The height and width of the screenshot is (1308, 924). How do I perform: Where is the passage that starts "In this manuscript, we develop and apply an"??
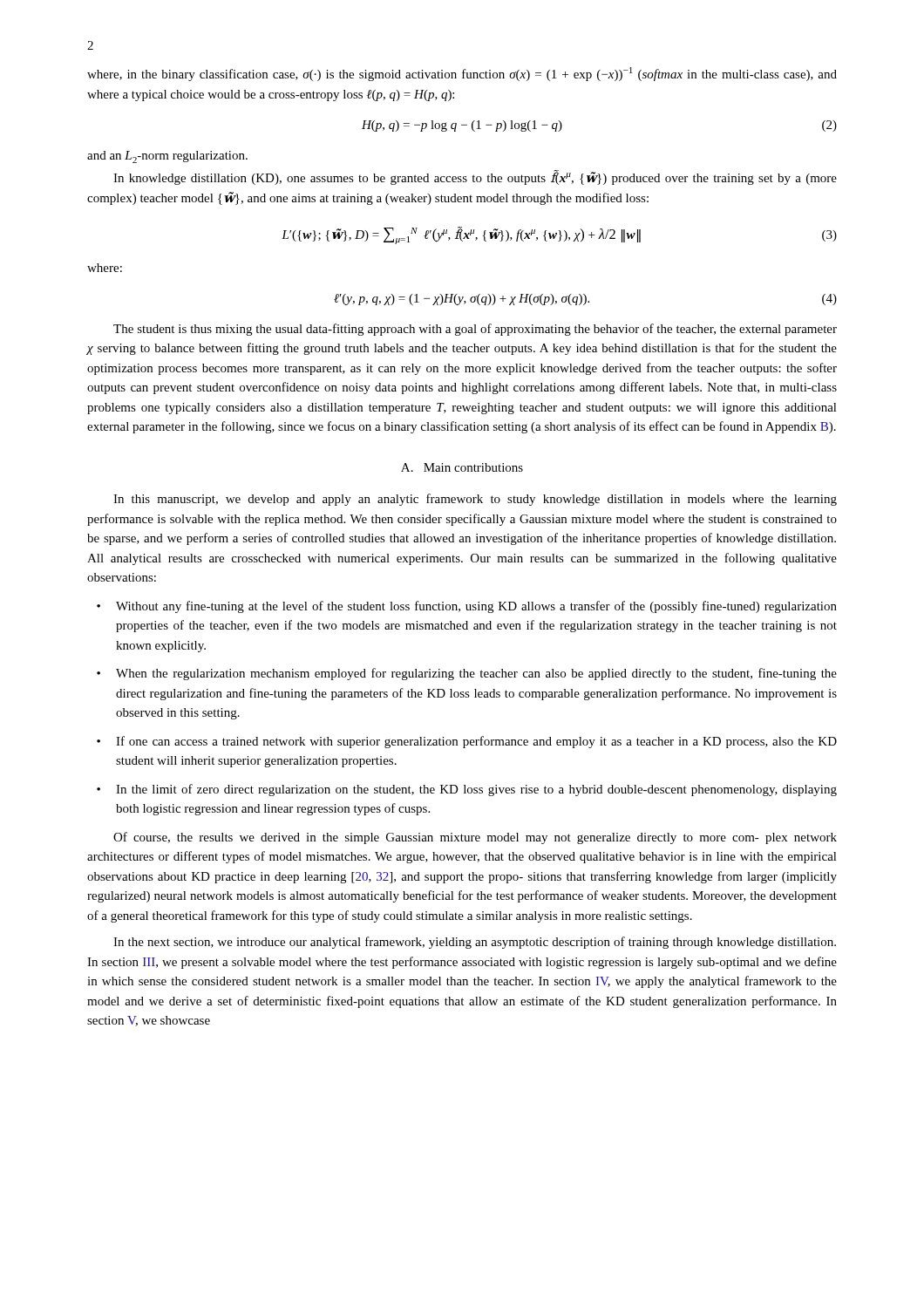pyautogui.click(x=462, y=538)
